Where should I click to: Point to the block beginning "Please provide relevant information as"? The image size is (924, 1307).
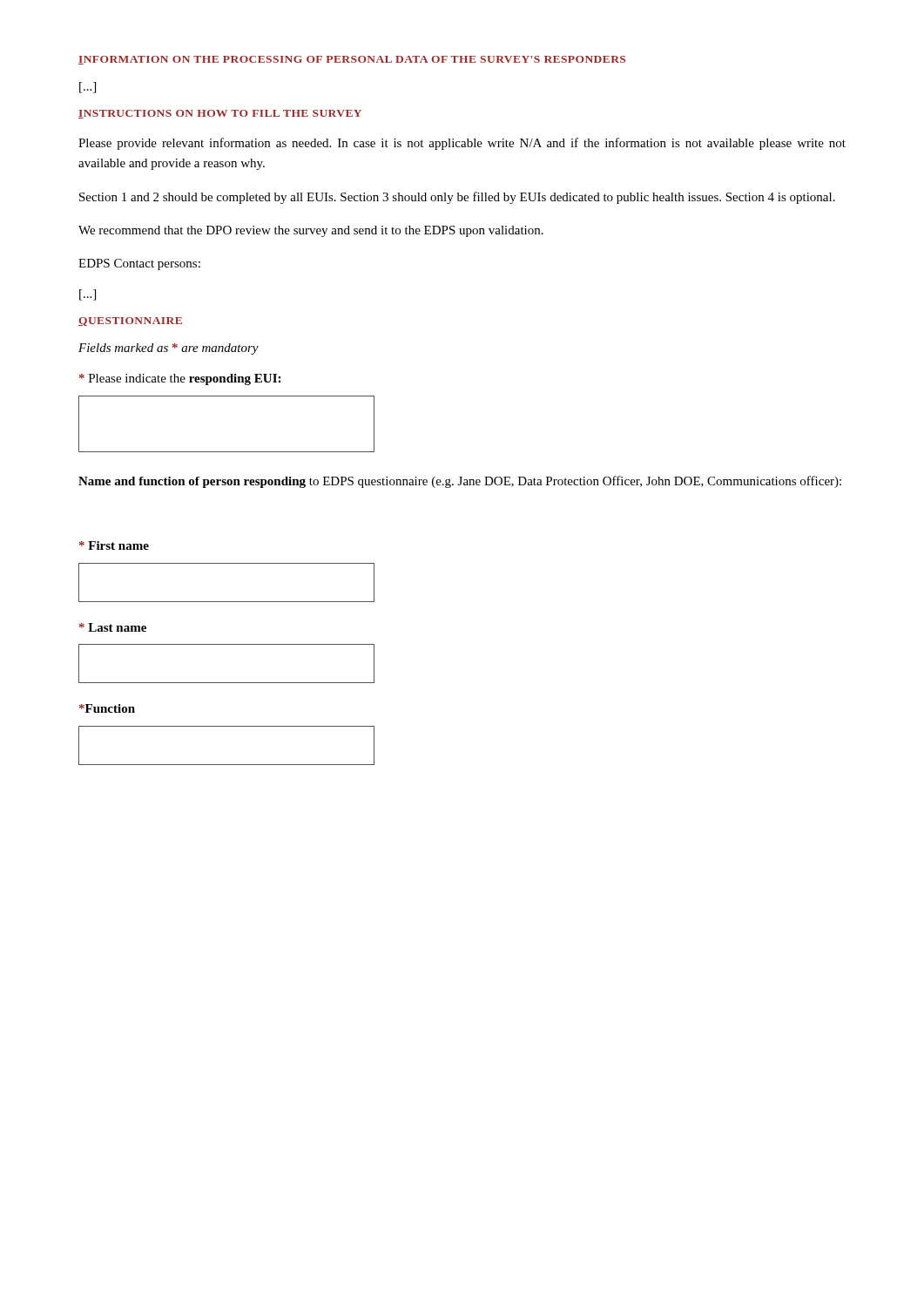[462, 154]
